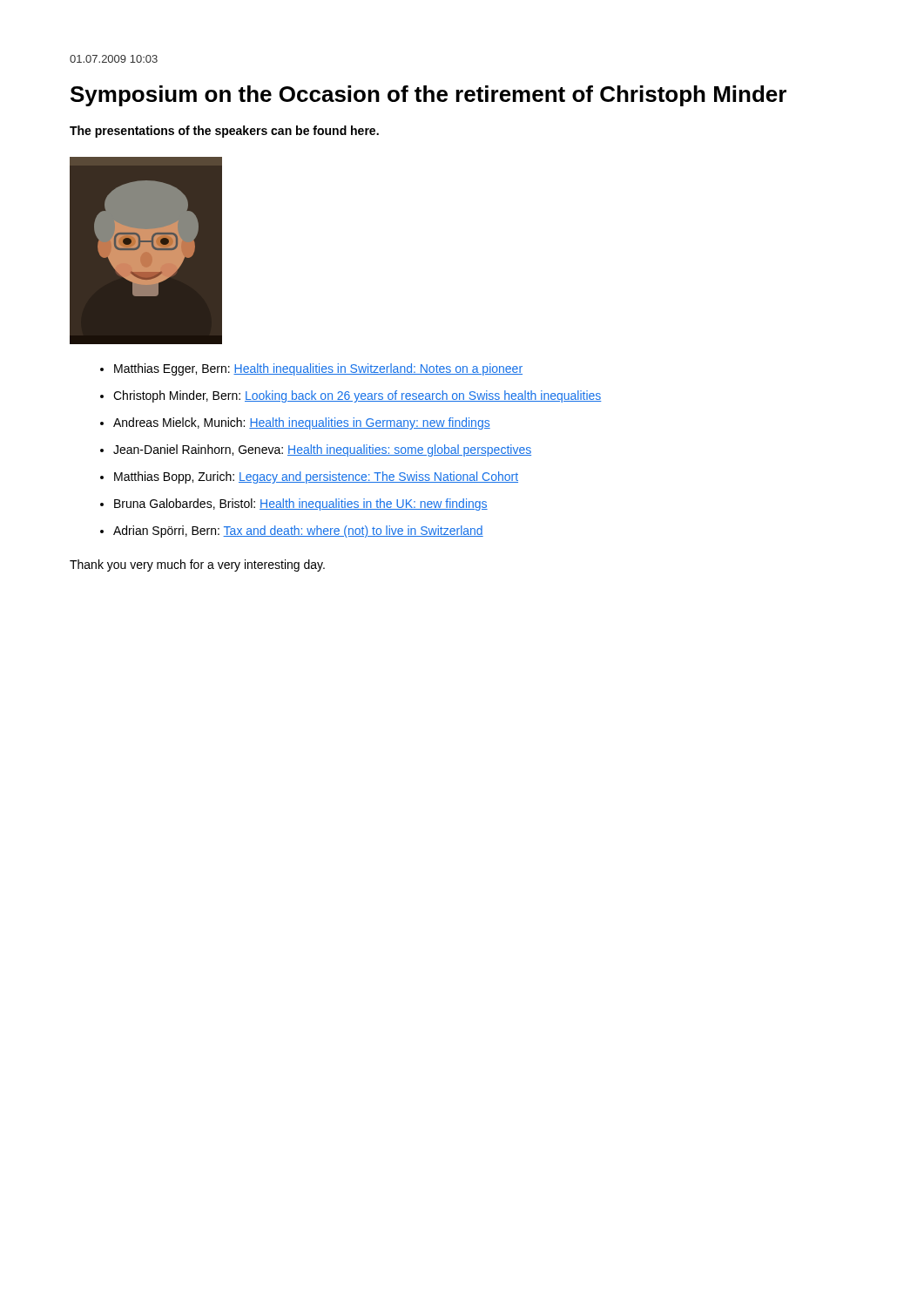Screen dimensions: 1307x924
Task: Select the text block that reads "Thank you very much for"
Action: [x=198, y=565]
